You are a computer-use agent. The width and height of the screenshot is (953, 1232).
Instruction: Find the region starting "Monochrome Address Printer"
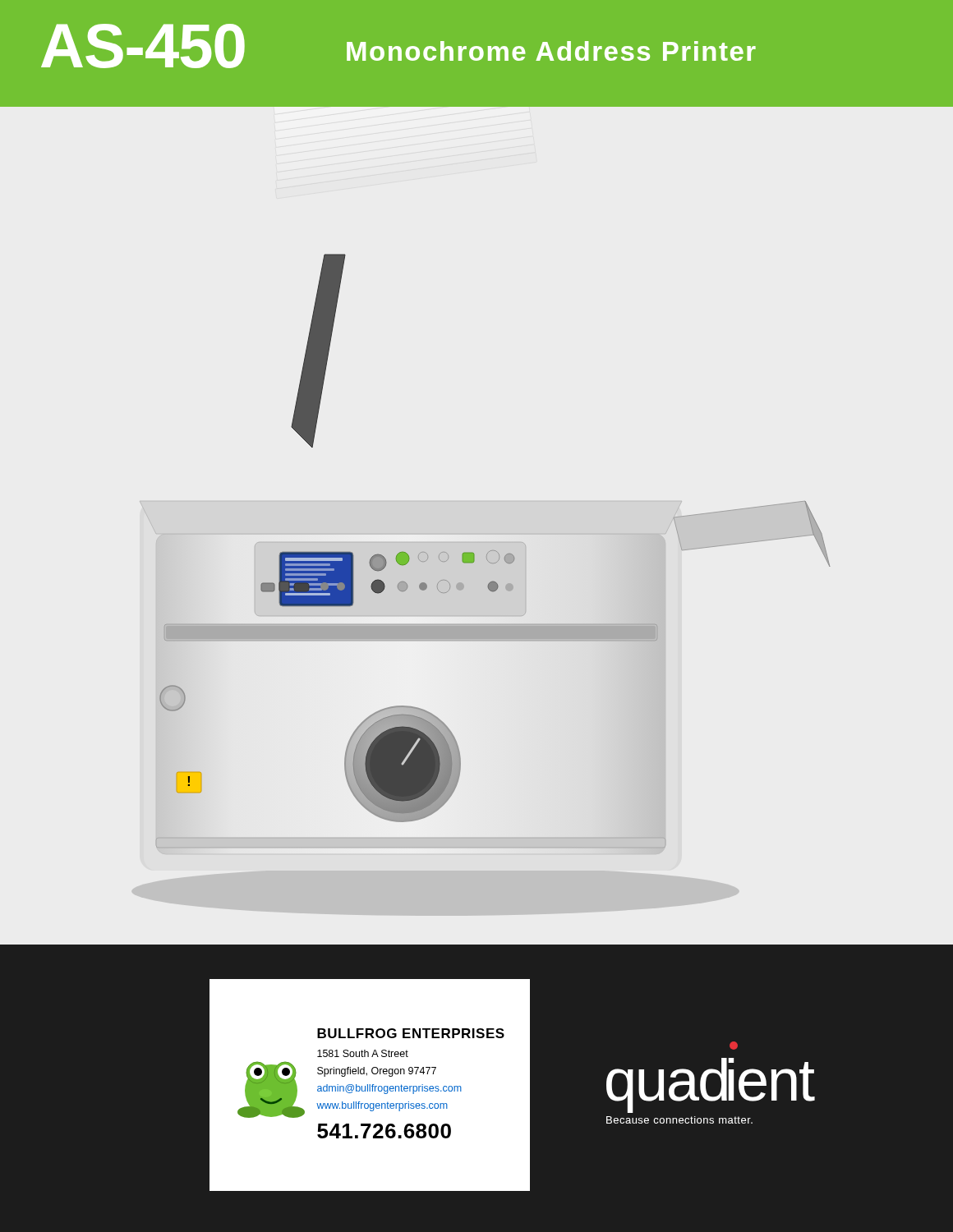pyautogui.click(x=551, y=51)
